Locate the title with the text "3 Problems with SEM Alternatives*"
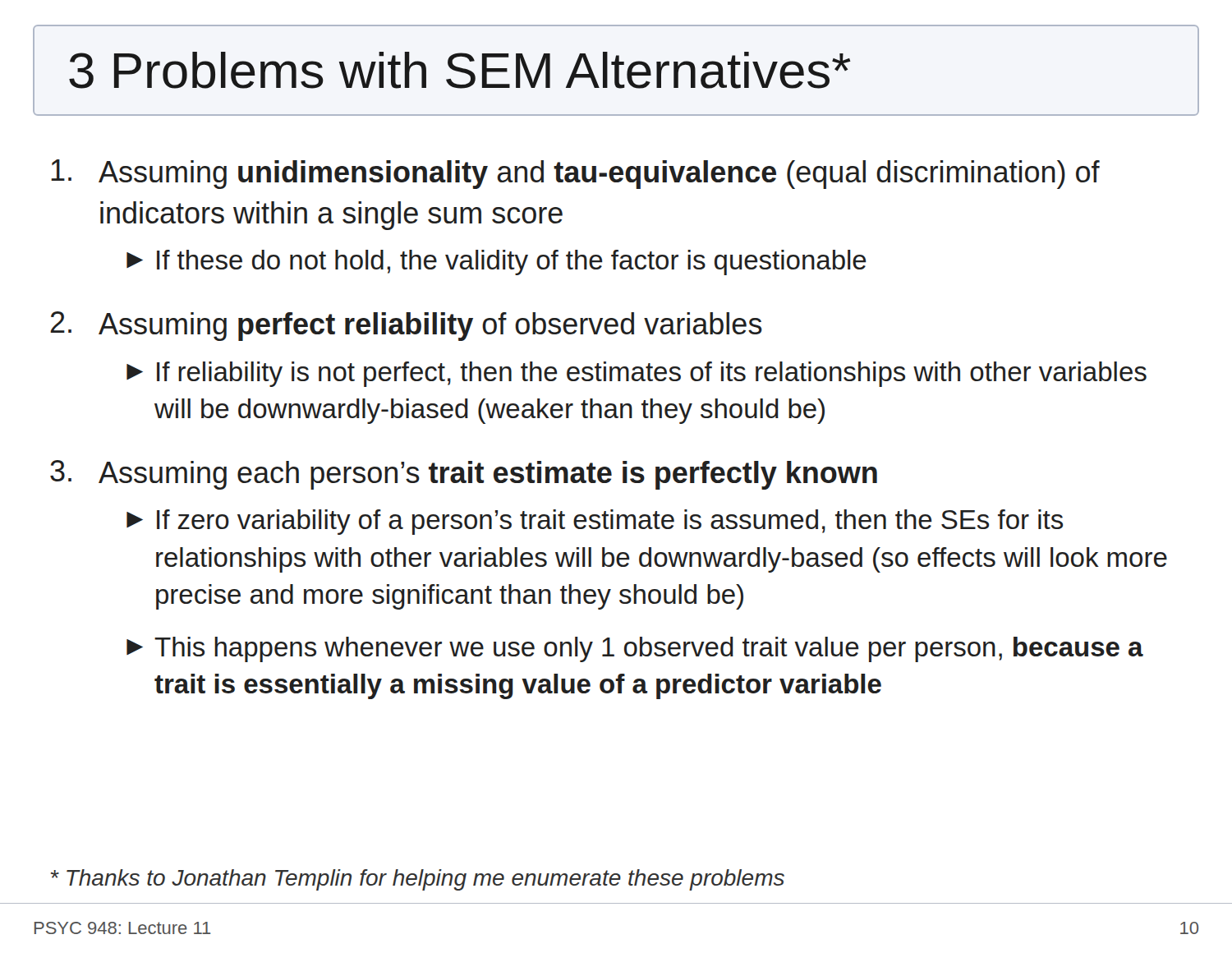 click(x=459, y=70)
